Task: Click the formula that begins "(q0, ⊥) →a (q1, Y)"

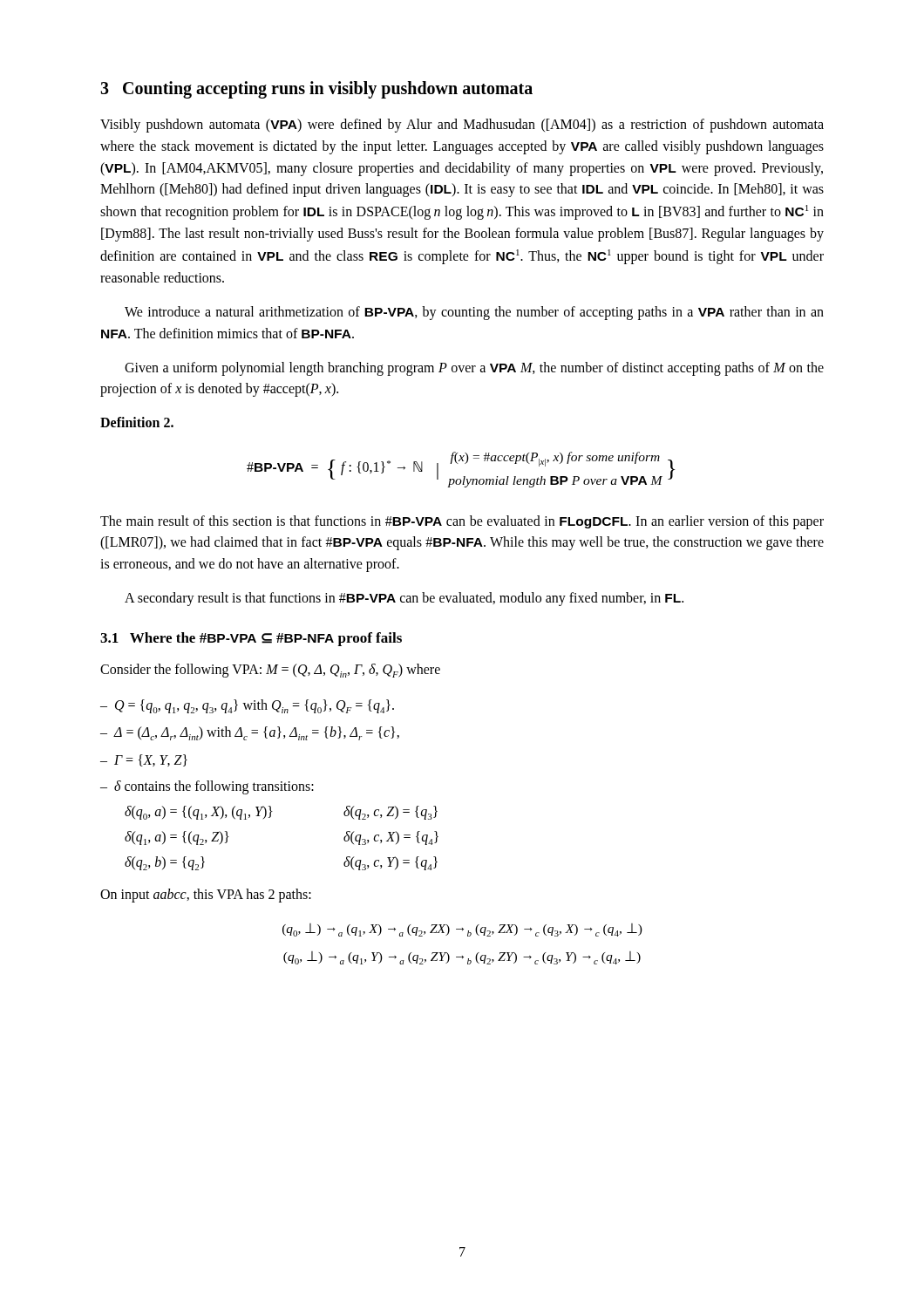Action: (x=462, y=957)
